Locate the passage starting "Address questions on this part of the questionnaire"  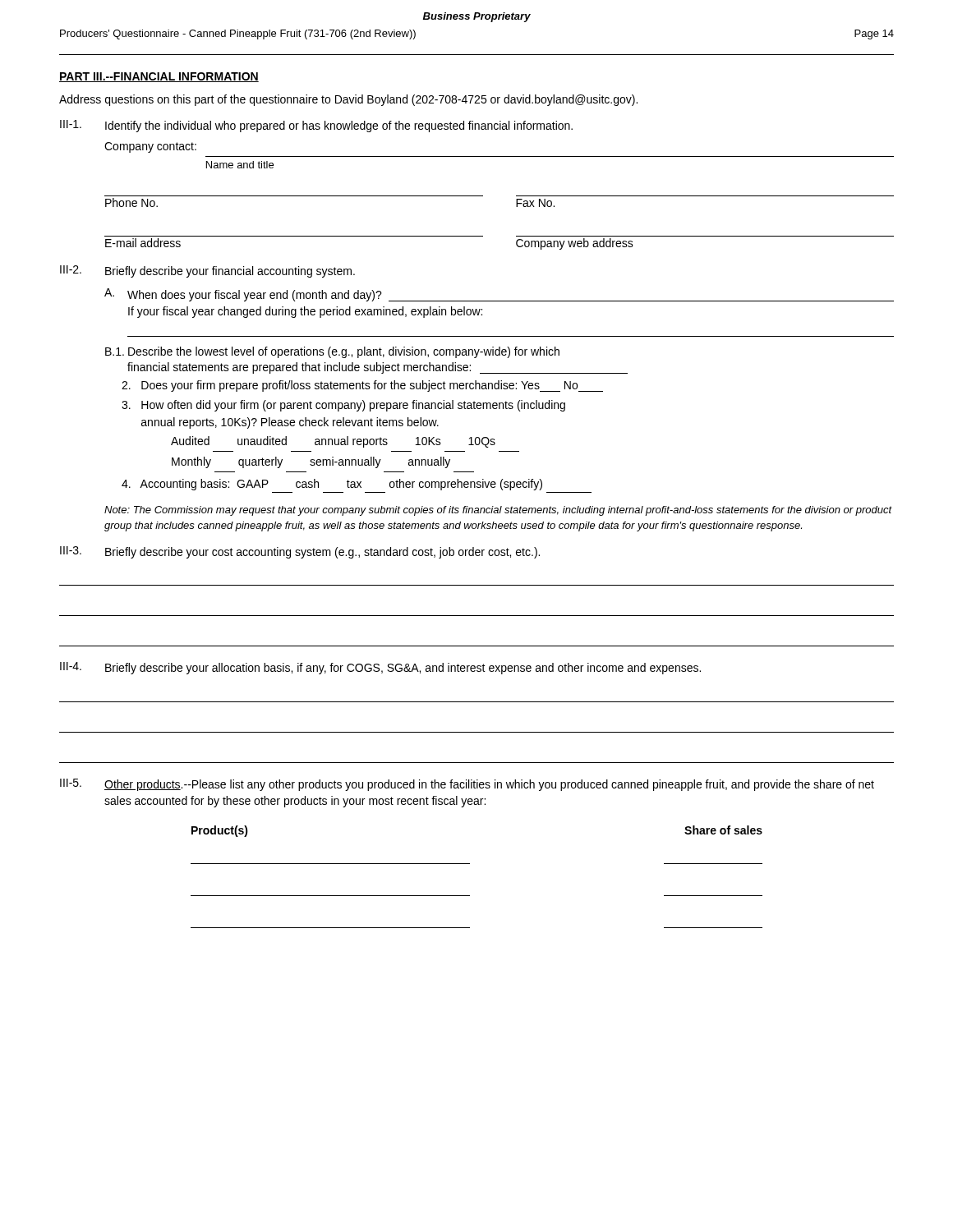point(349,99)
